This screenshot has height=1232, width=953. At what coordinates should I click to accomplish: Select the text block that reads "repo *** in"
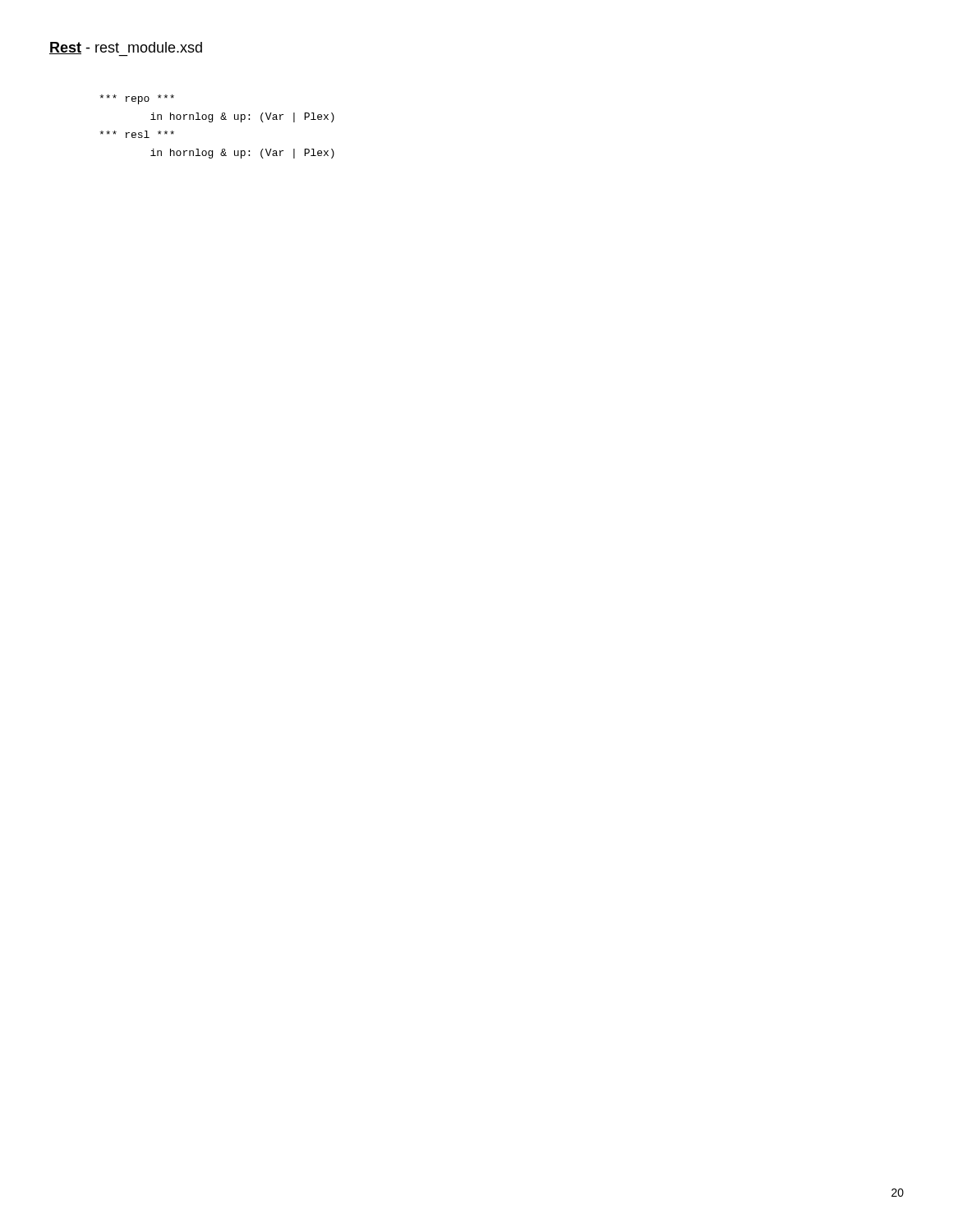(217, 126)
